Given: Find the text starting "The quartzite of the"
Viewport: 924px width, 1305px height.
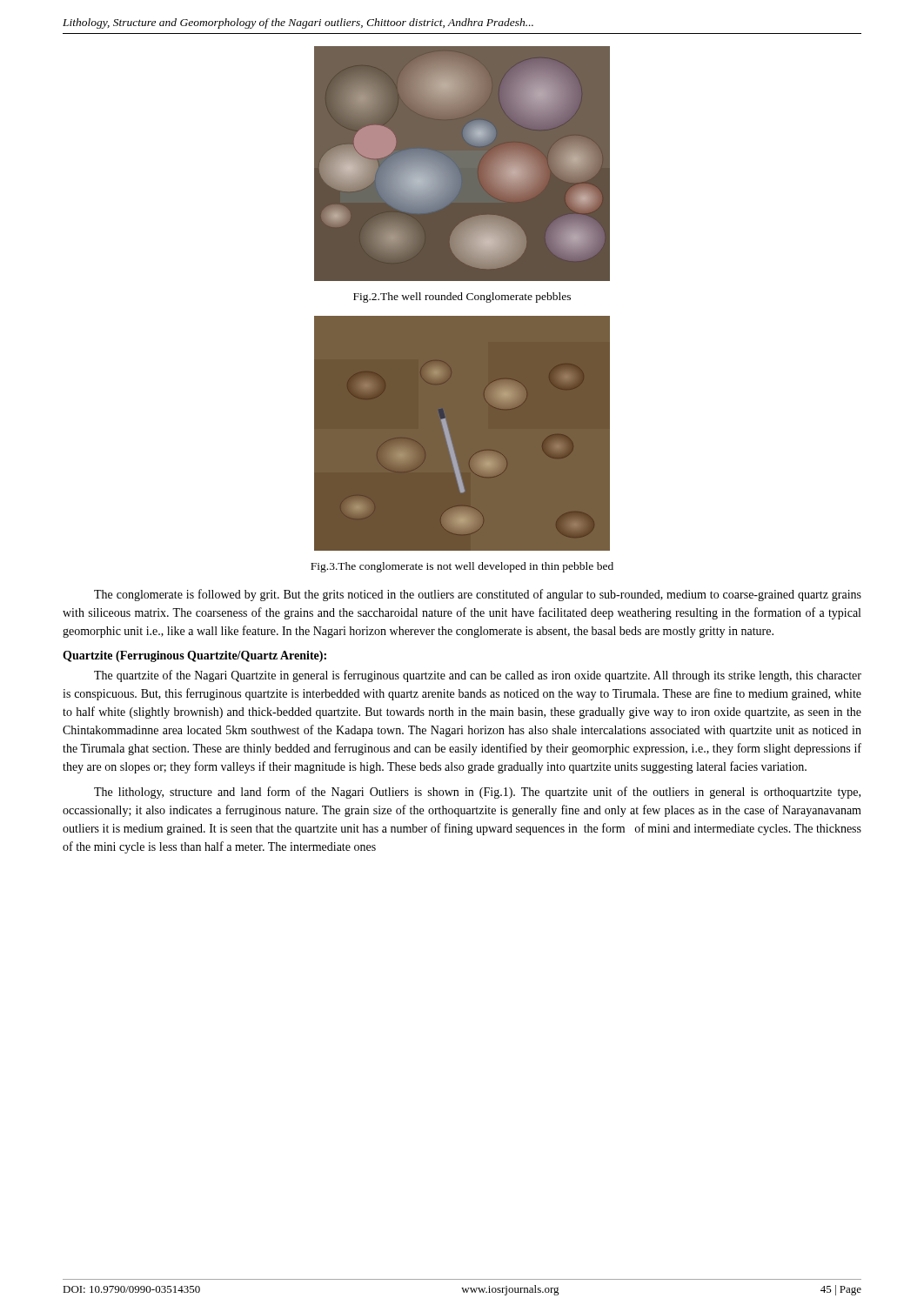Looking at the screenshot, I should pyautogui.click(x=462, y=721).
